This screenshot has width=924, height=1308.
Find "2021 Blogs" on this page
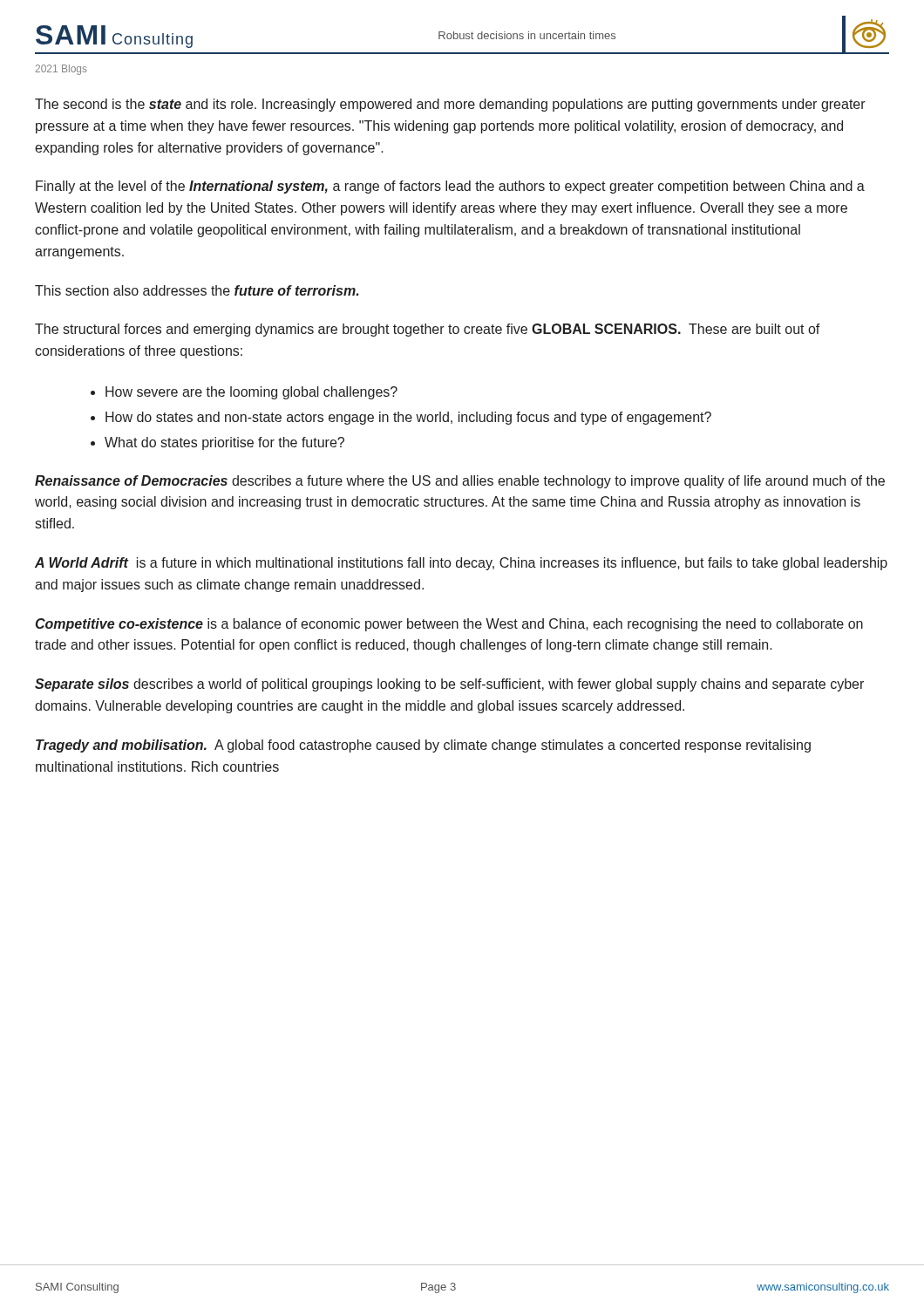pyautogui.click(x=61, y=69)
